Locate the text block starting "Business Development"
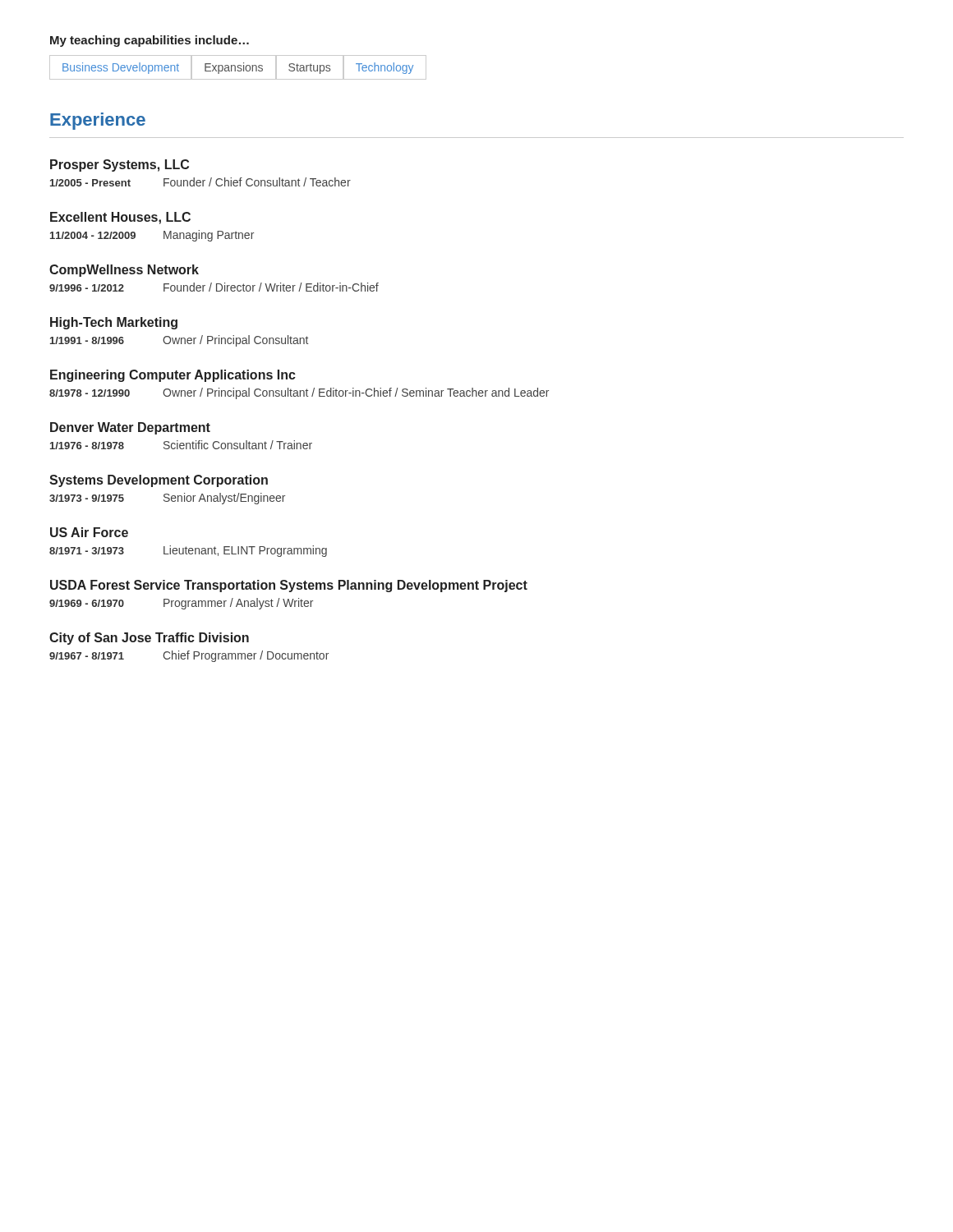 click(x=120, y=67)
